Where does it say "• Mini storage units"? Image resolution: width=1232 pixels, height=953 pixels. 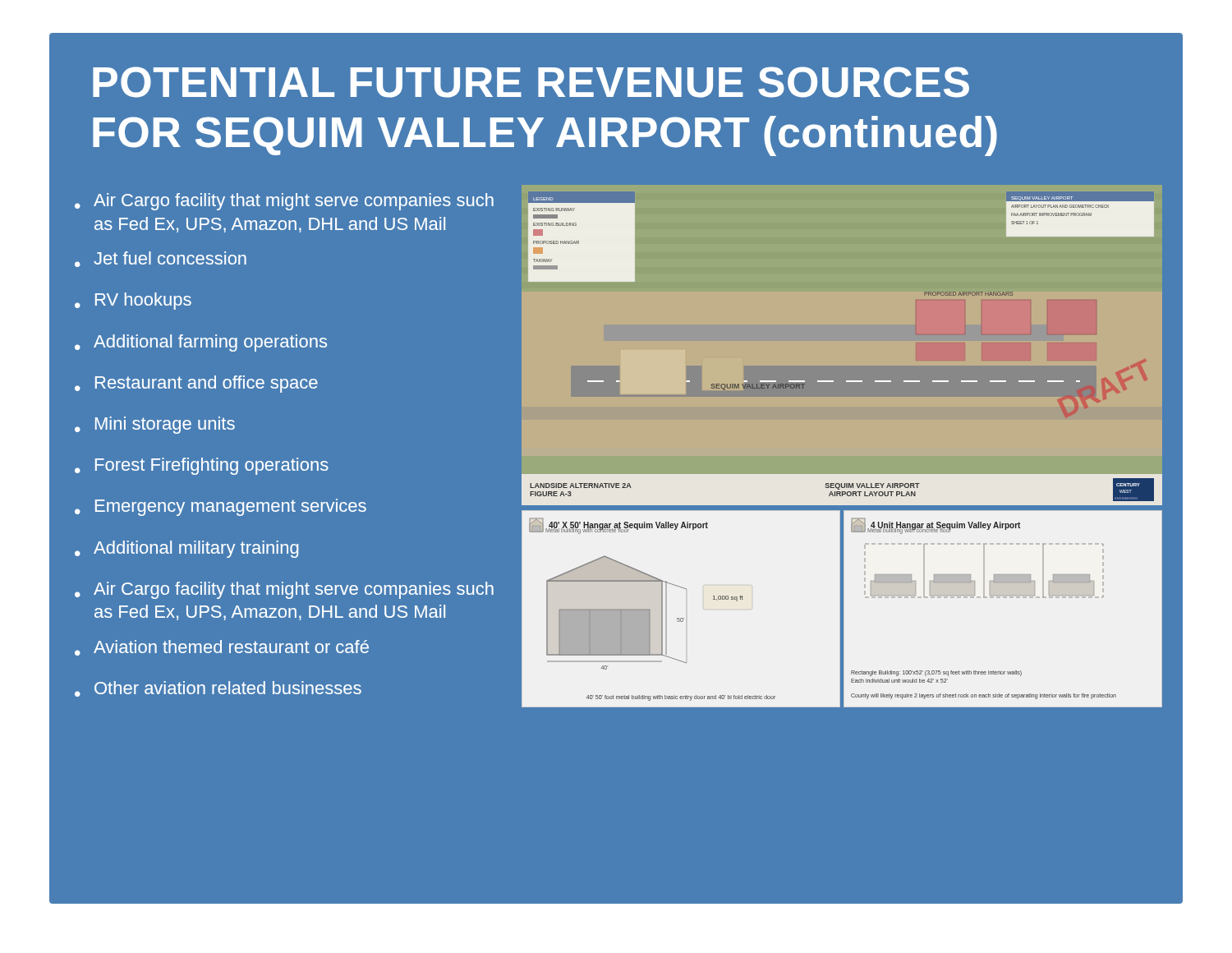(x=155, y=427)
